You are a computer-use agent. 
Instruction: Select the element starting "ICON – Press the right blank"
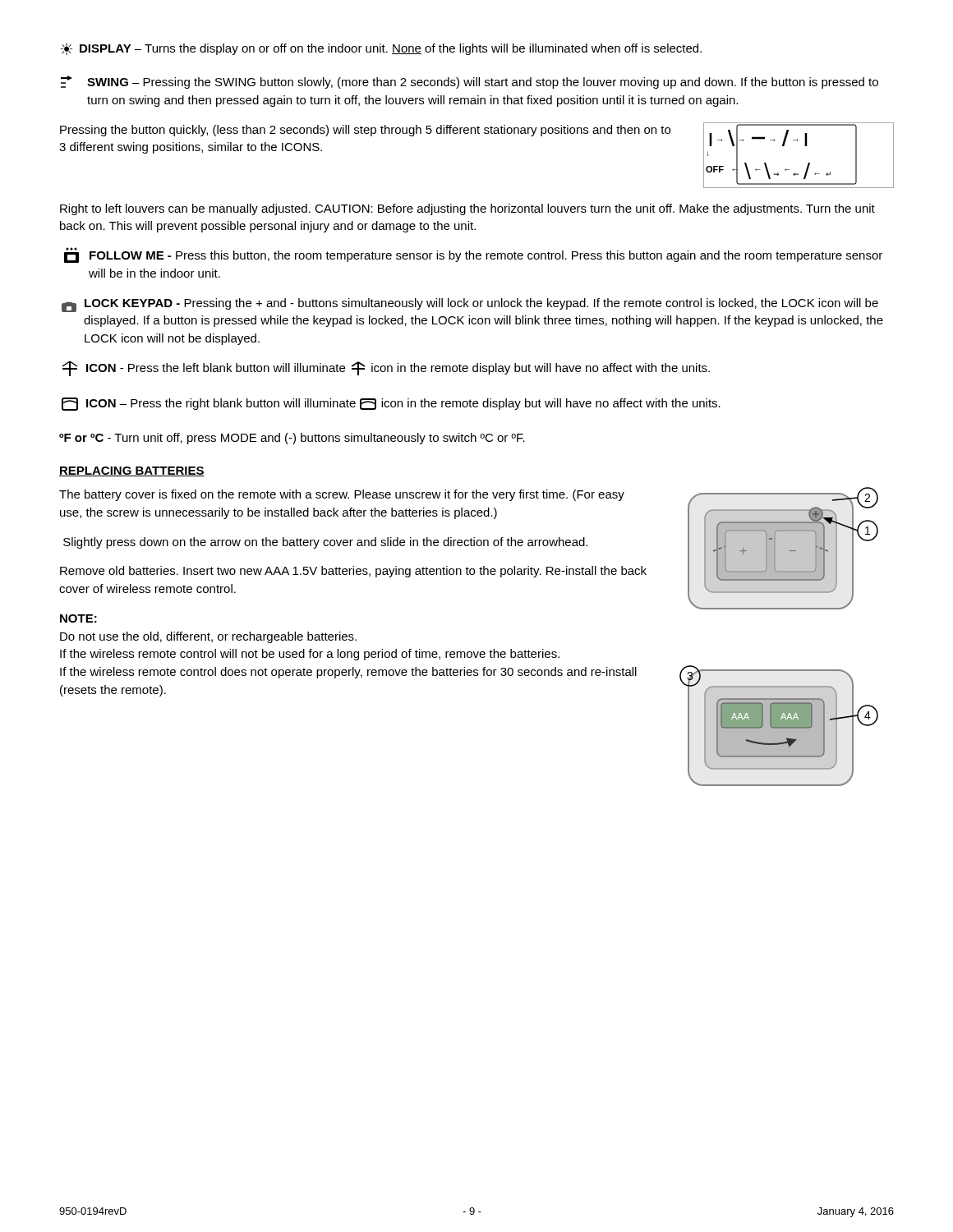point(390,406)
